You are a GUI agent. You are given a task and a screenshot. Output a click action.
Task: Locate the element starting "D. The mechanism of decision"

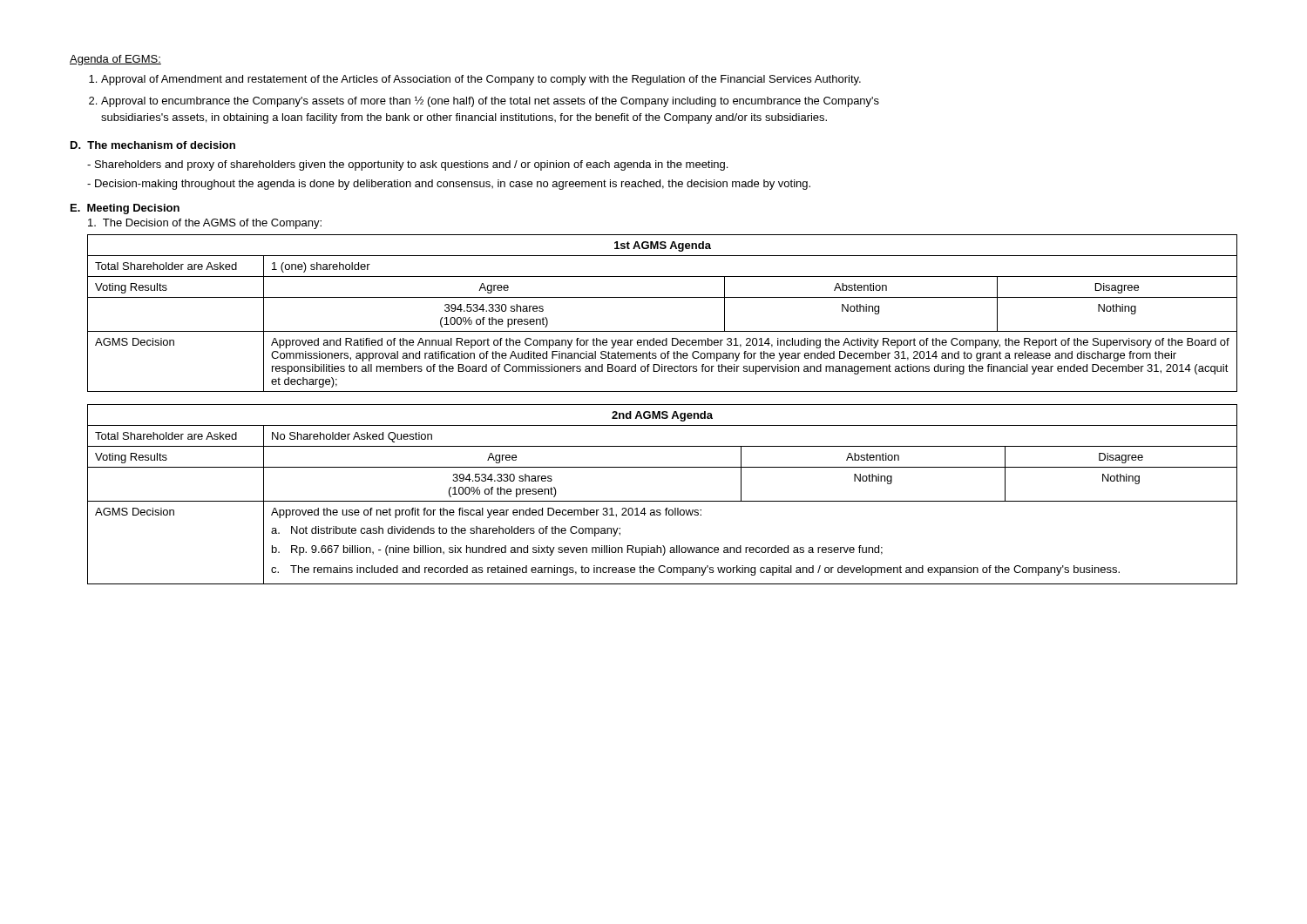(x=153, y=145)
